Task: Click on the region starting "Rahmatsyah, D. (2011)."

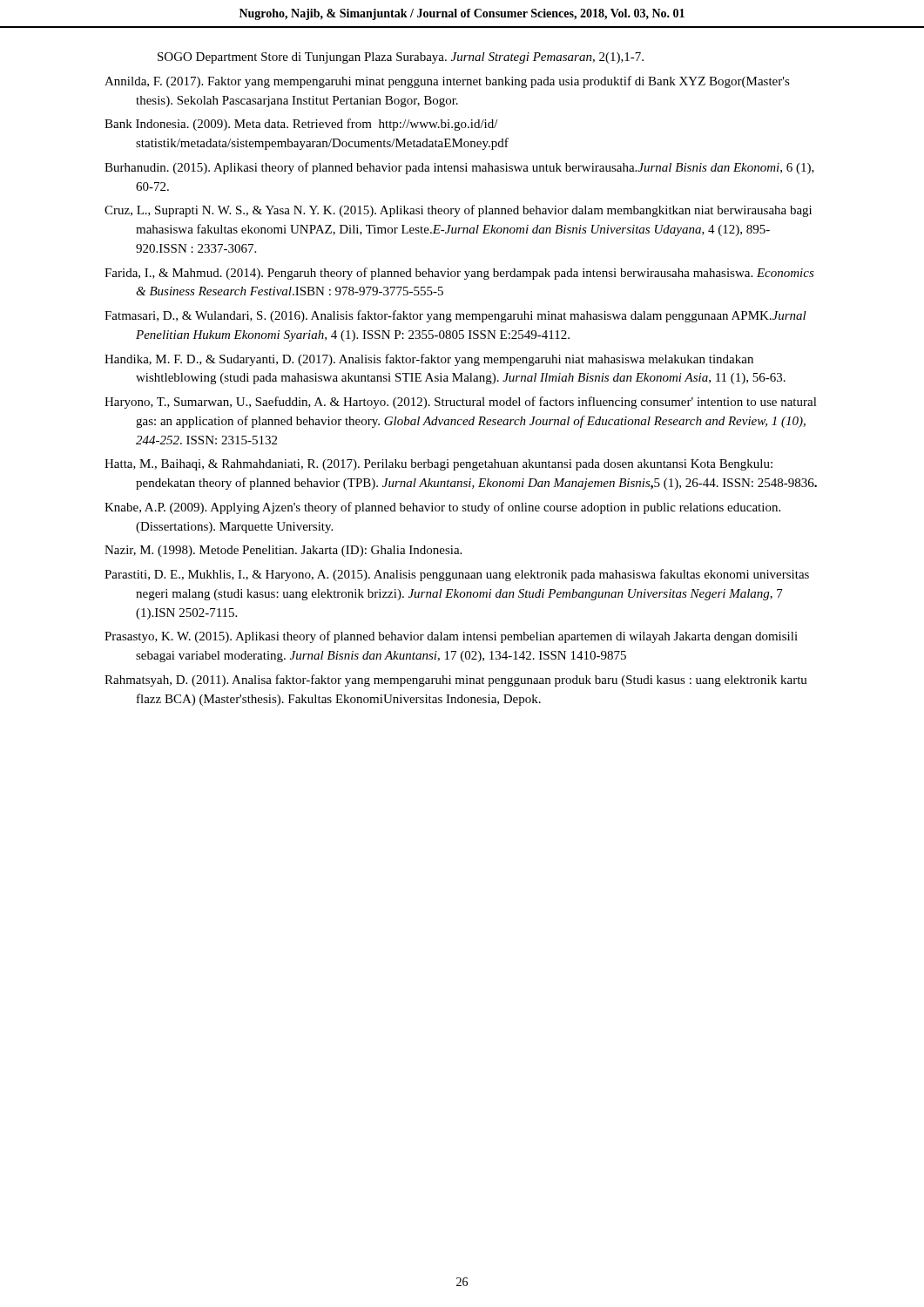Action: 456,689
